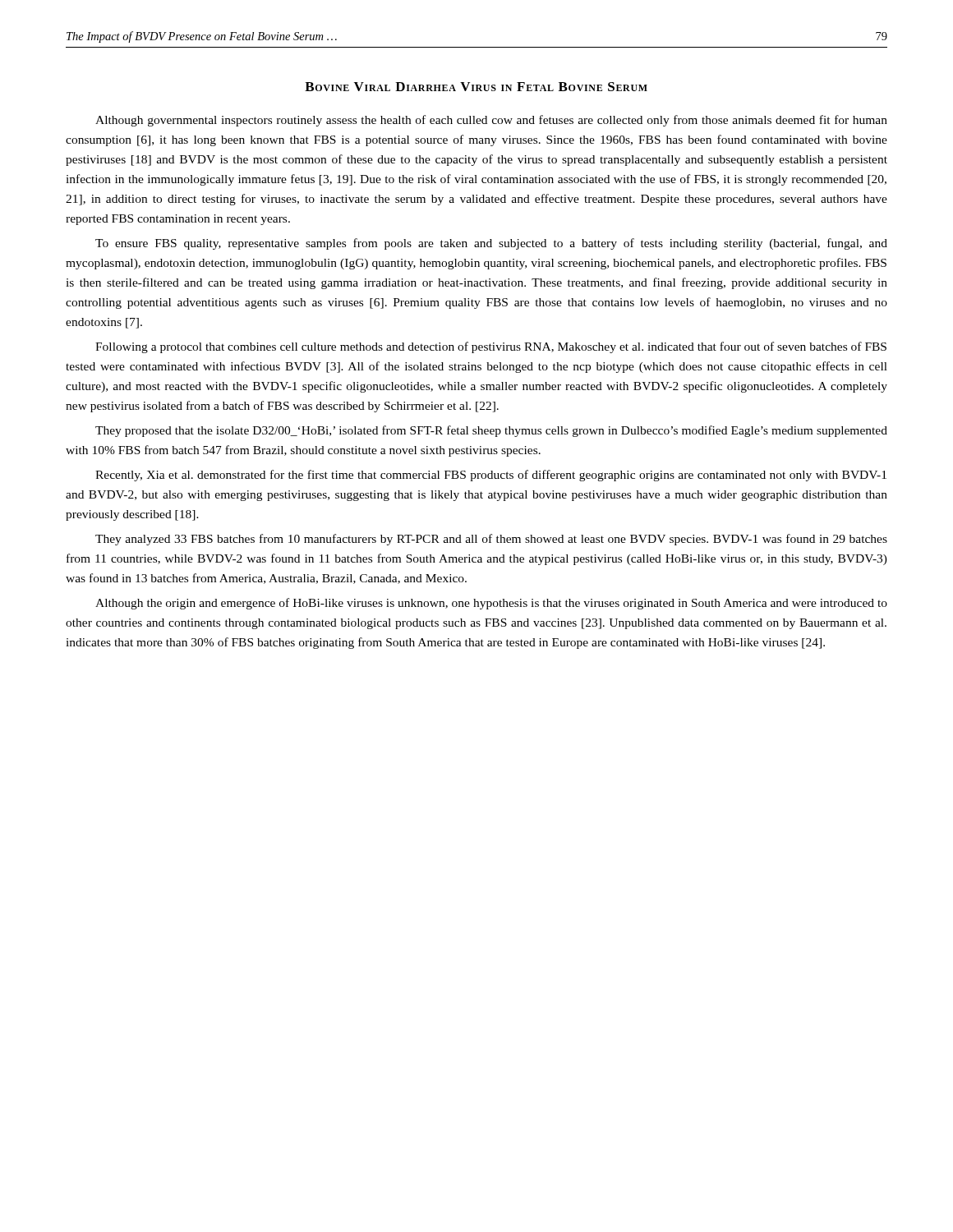Click on the text block that reads "Following a protocol that combines cell"
Image resolution: width=953 pixels, height=1232 pixels.
click(x=476, y=376)
